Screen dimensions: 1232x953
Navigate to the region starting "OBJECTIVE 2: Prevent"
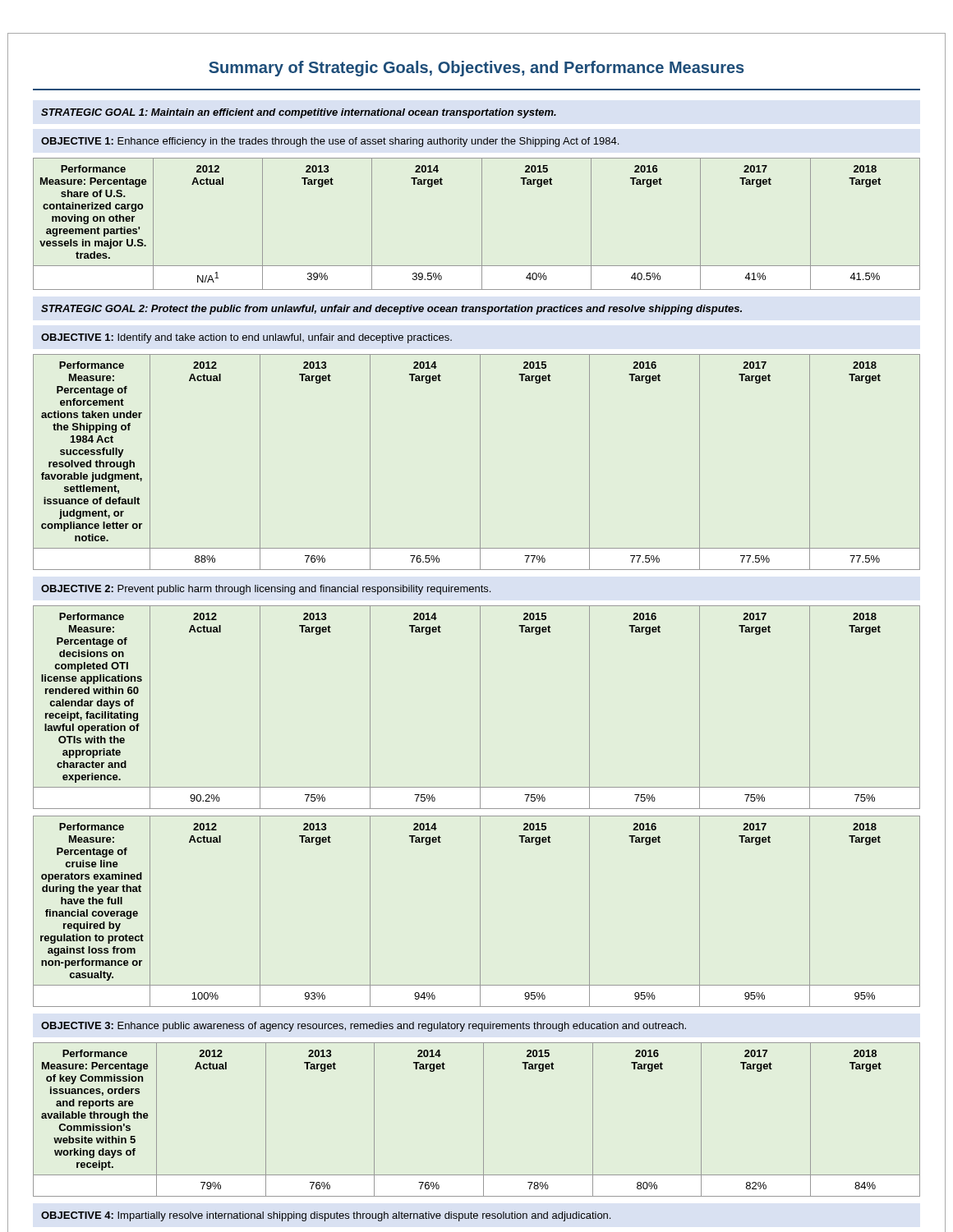click(x=266, y=589)
